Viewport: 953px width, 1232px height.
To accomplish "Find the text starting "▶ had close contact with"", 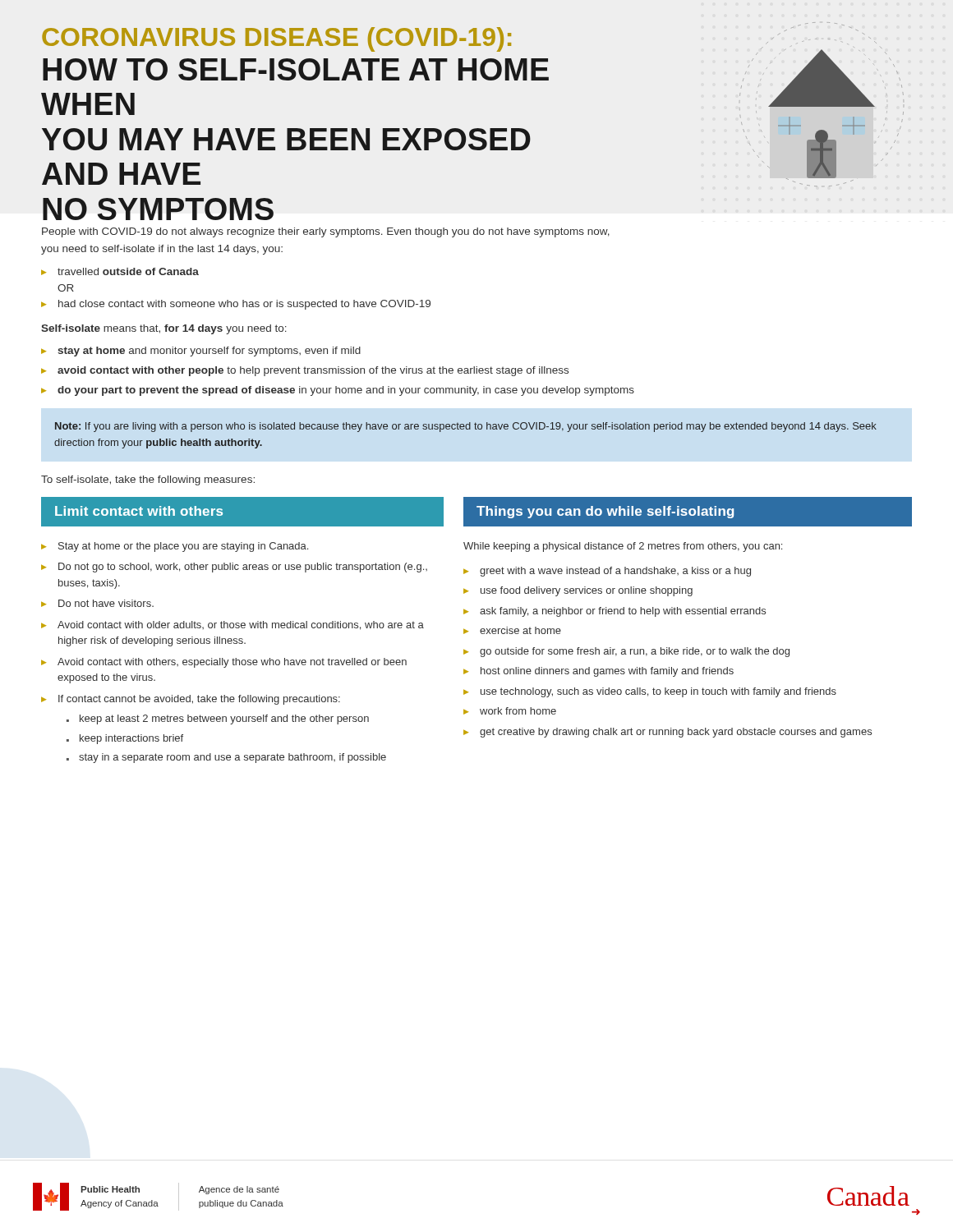I will 236,304.
